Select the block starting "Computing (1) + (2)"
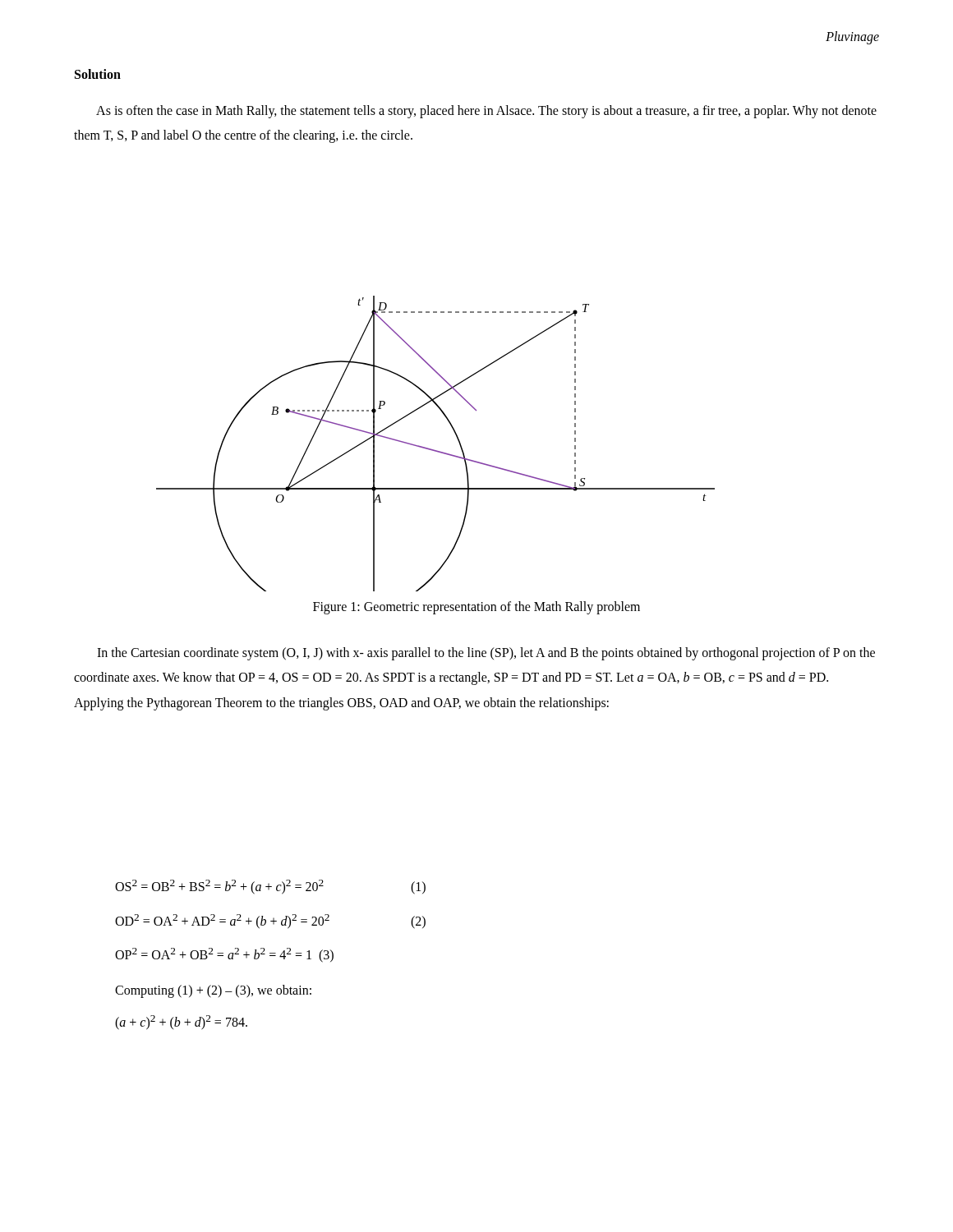 coord(214,990)
